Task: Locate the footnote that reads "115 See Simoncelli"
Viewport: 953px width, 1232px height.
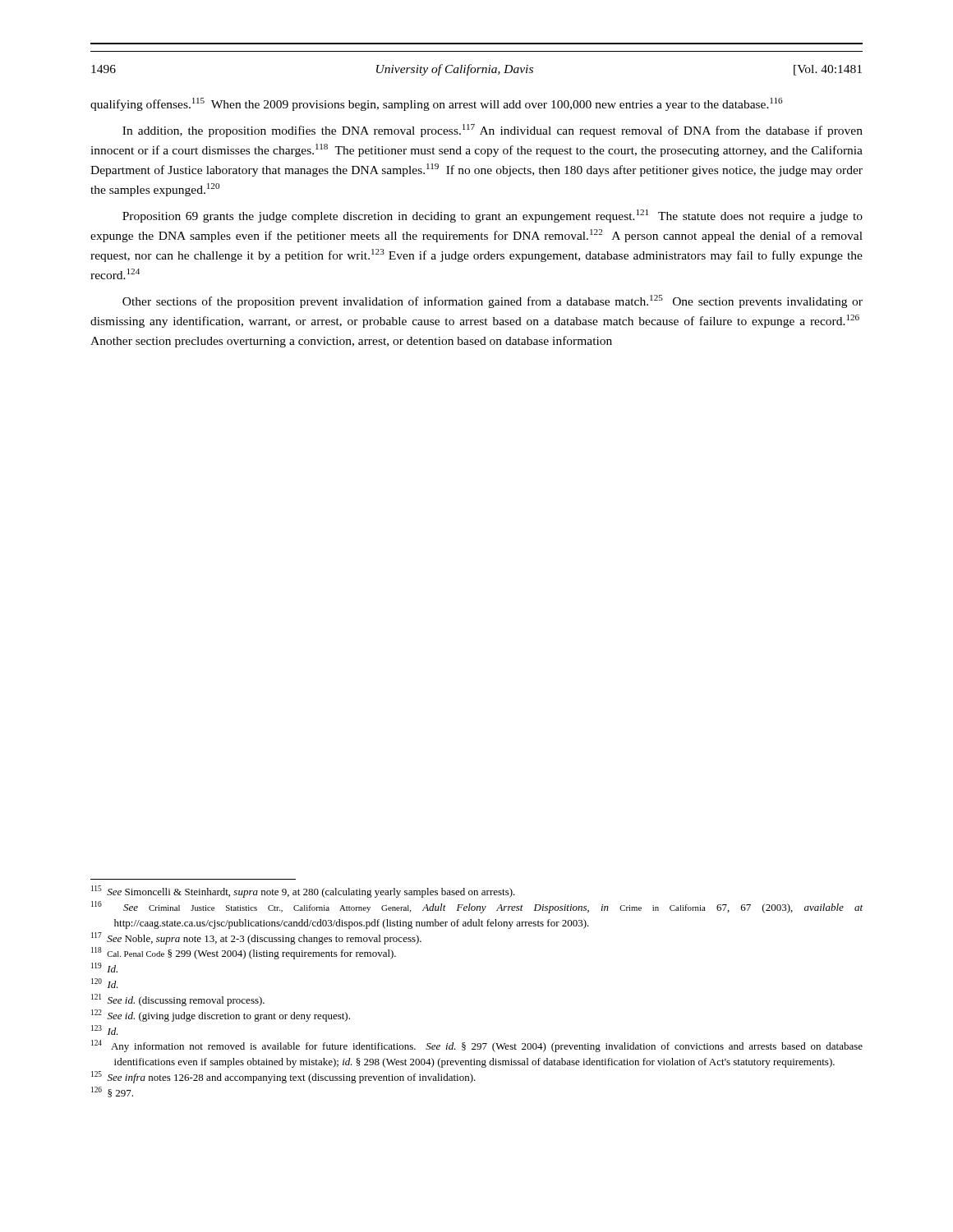Action: [x=476, y=892]
